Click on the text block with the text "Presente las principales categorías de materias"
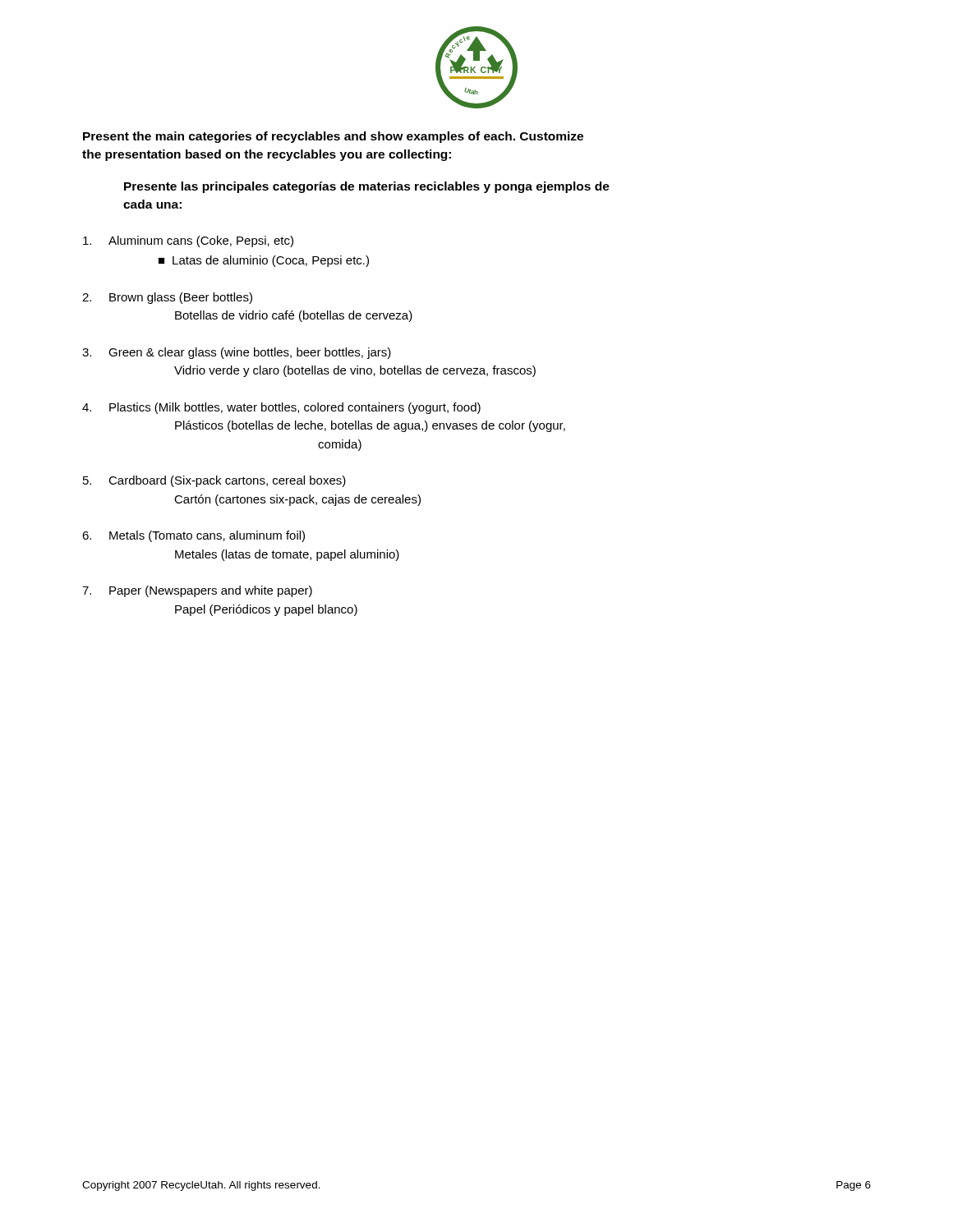This screenshot has height=1232, width=953. click(366, 195)
